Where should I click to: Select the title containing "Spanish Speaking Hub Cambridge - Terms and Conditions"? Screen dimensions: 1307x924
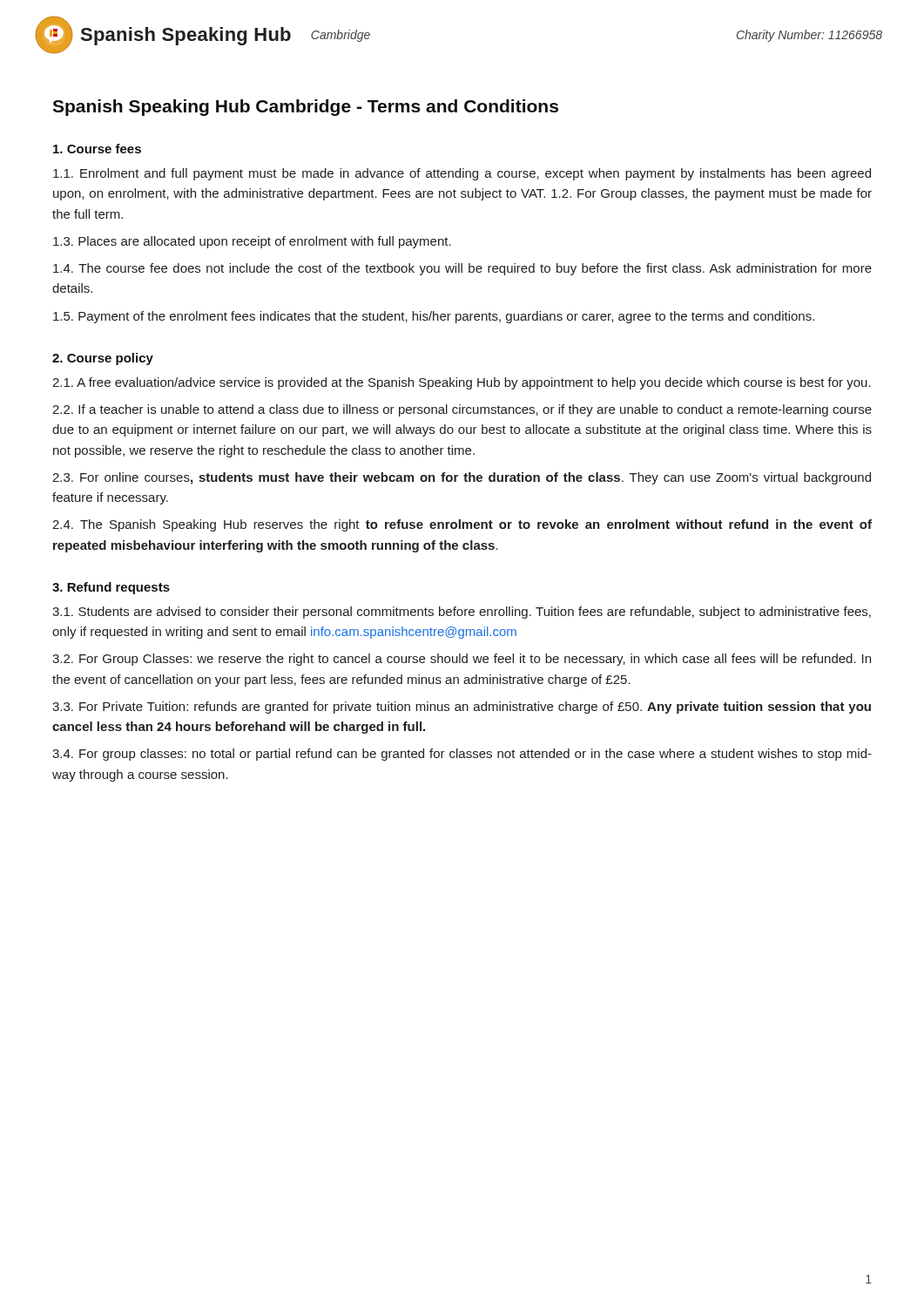[x=306, y=106]
